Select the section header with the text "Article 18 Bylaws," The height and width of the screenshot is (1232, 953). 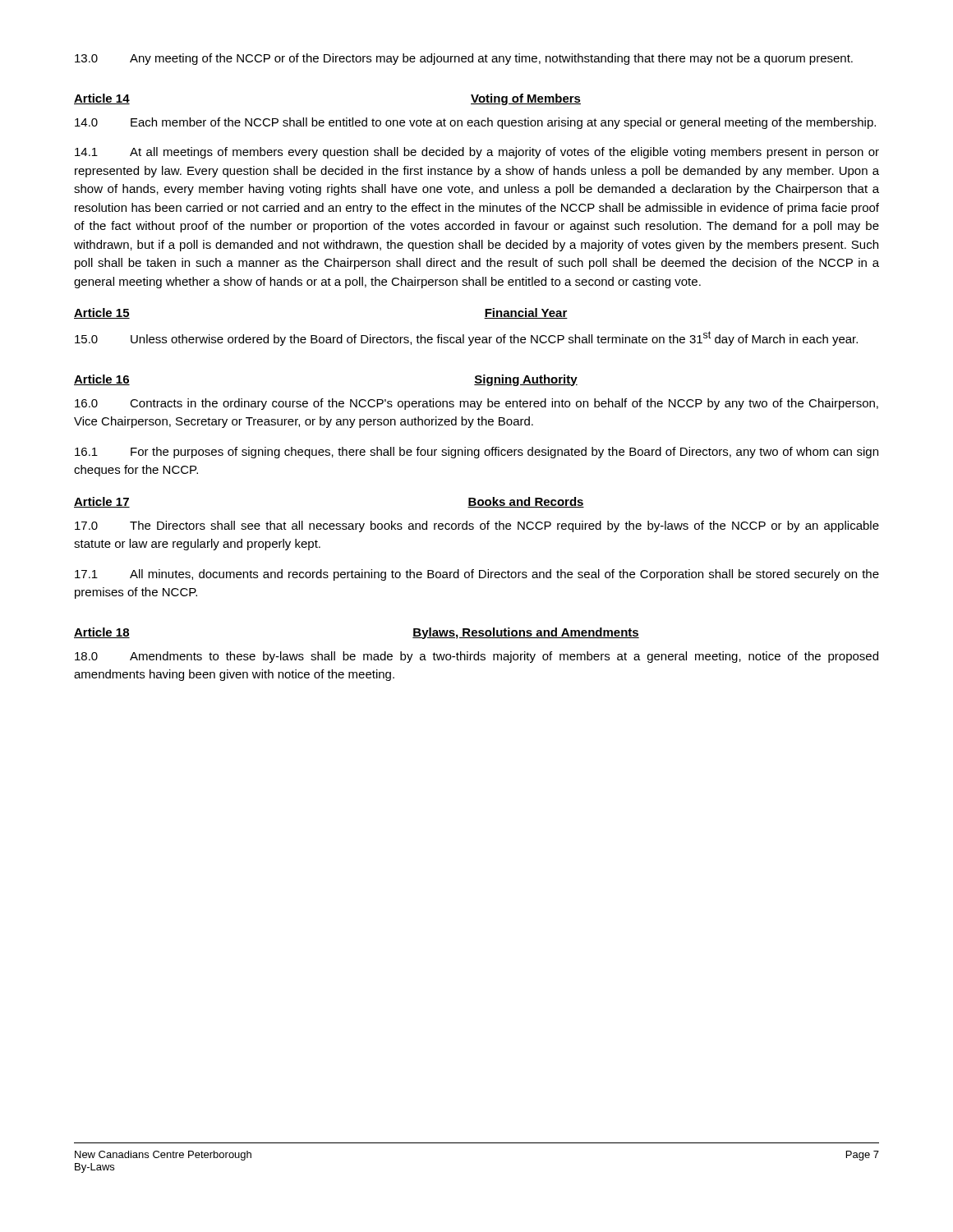[476, 632]
